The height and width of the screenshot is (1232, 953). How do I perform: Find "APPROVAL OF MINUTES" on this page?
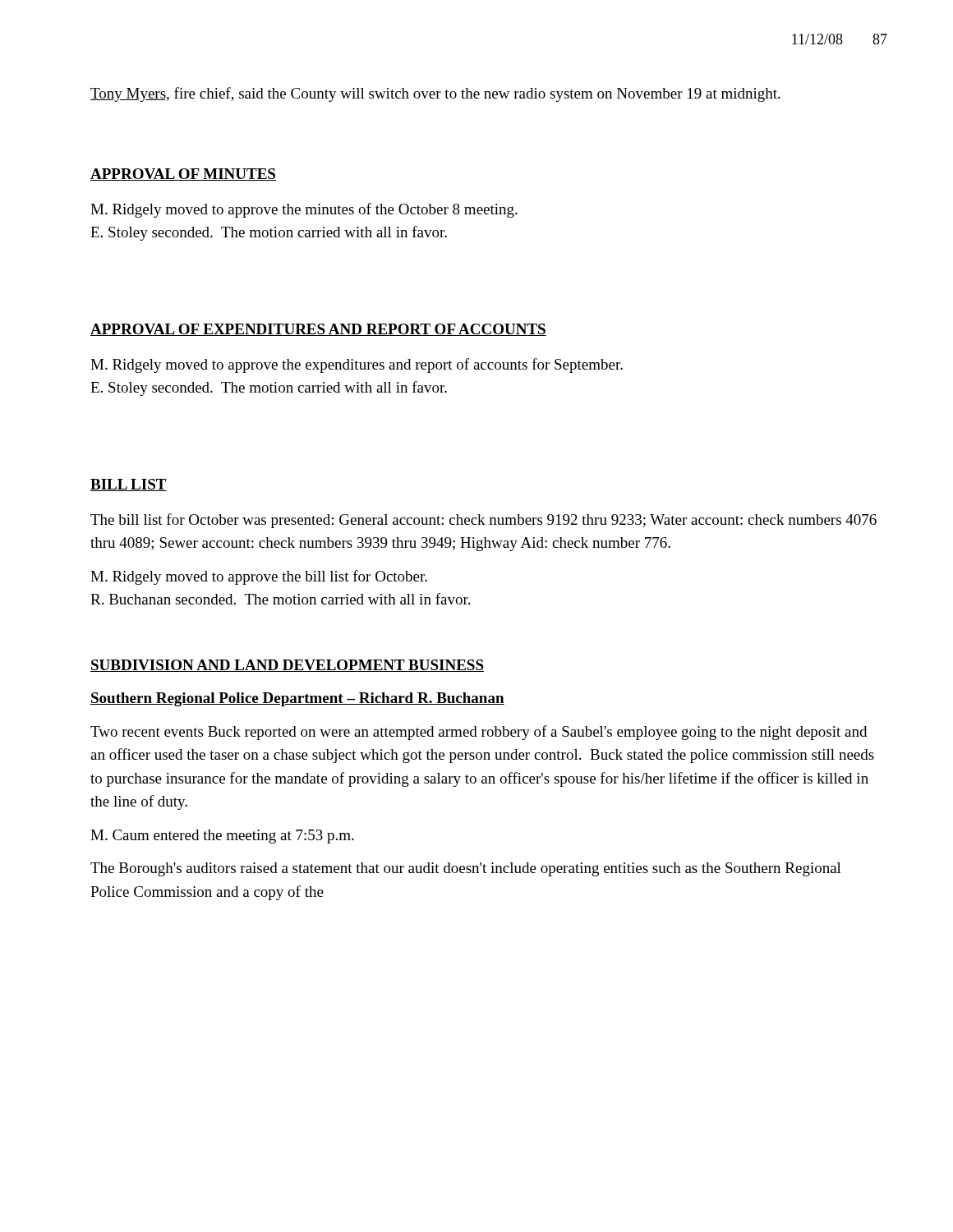(183, 173)
